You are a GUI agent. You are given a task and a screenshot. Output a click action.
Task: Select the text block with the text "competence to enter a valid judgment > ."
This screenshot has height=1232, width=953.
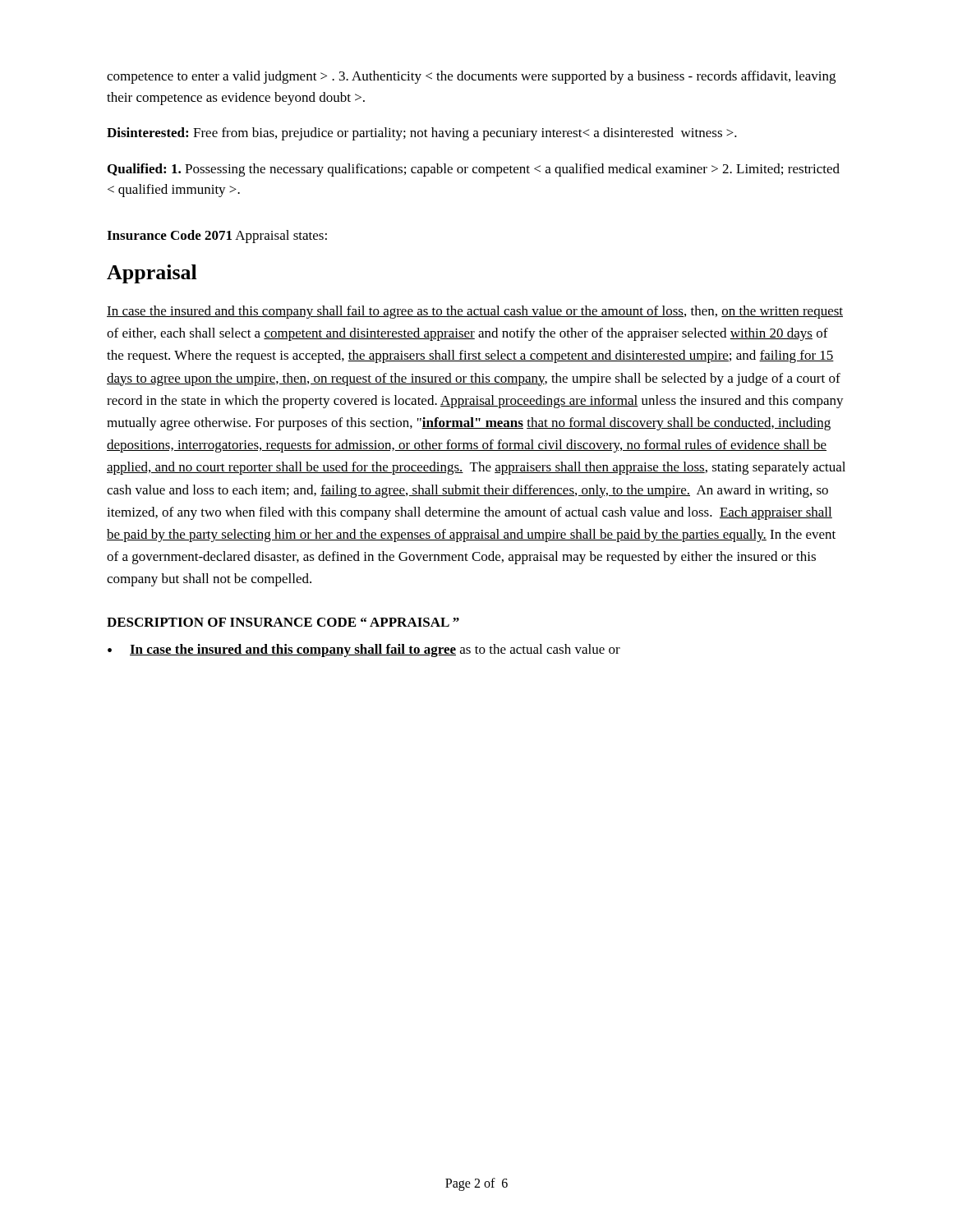coord(471,86)
